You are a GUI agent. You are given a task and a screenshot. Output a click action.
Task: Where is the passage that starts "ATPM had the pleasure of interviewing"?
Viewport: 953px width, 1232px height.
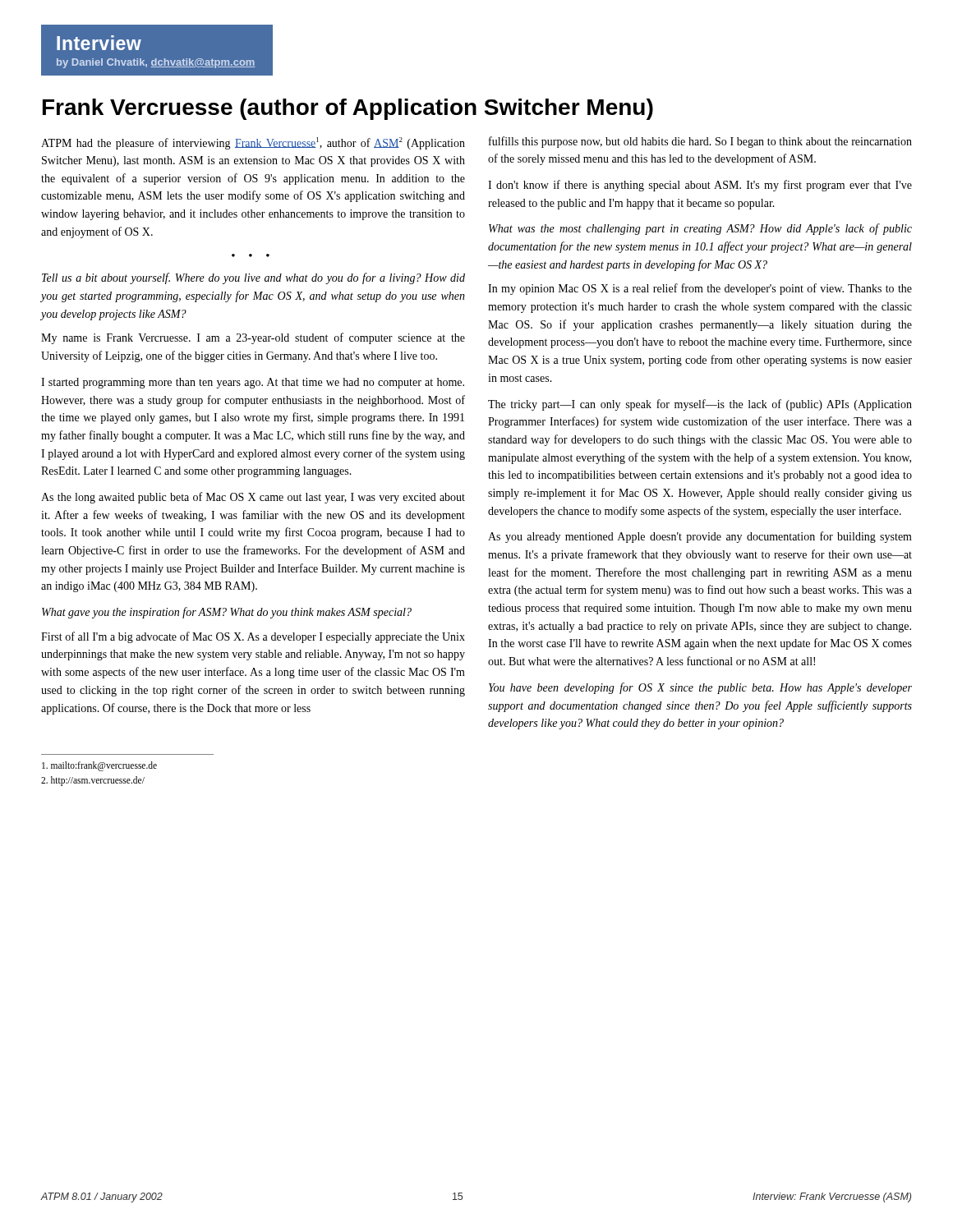[253, 187]
